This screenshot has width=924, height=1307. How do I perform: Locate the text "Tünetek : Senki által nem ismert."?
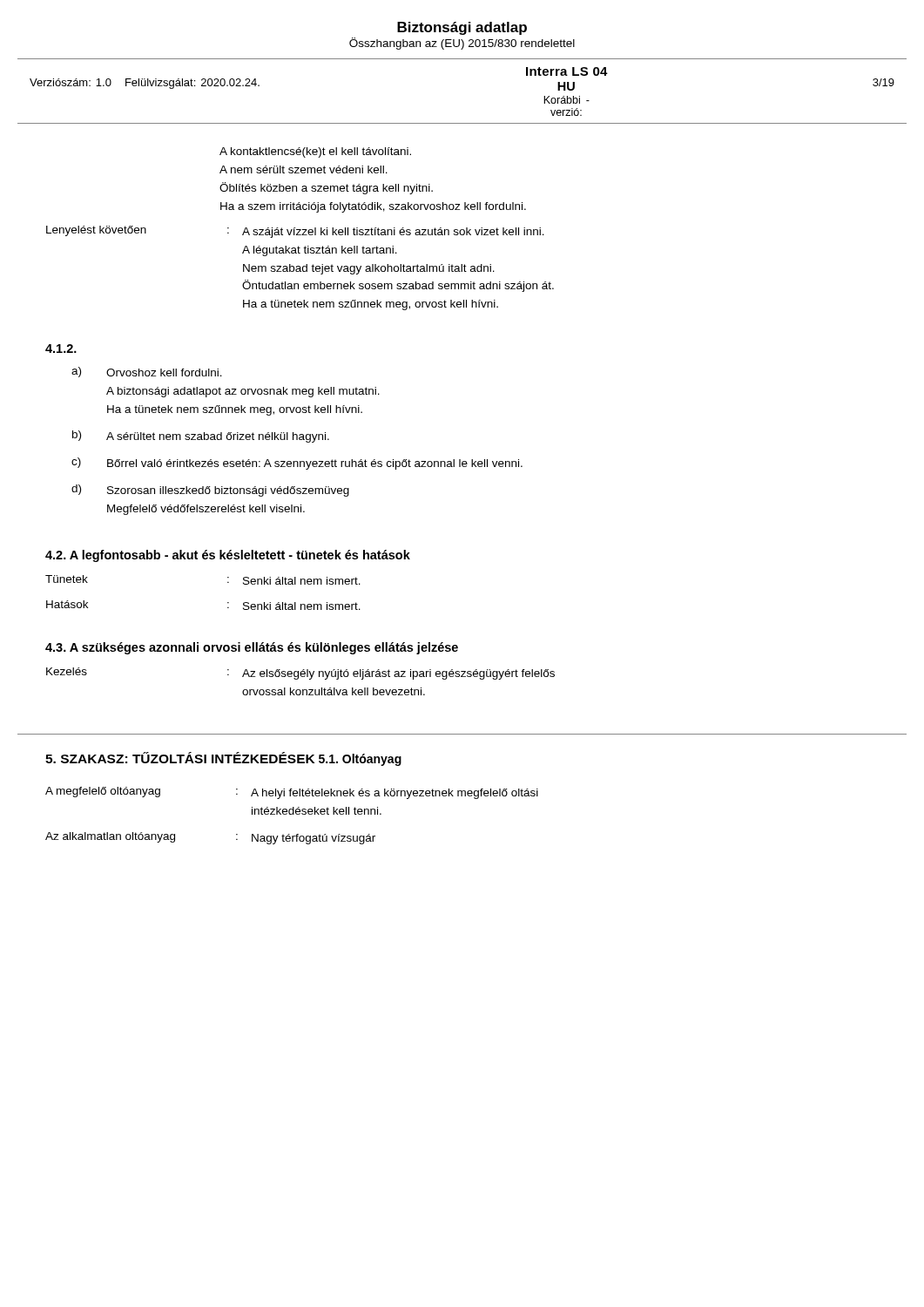(x=68, y=580)
